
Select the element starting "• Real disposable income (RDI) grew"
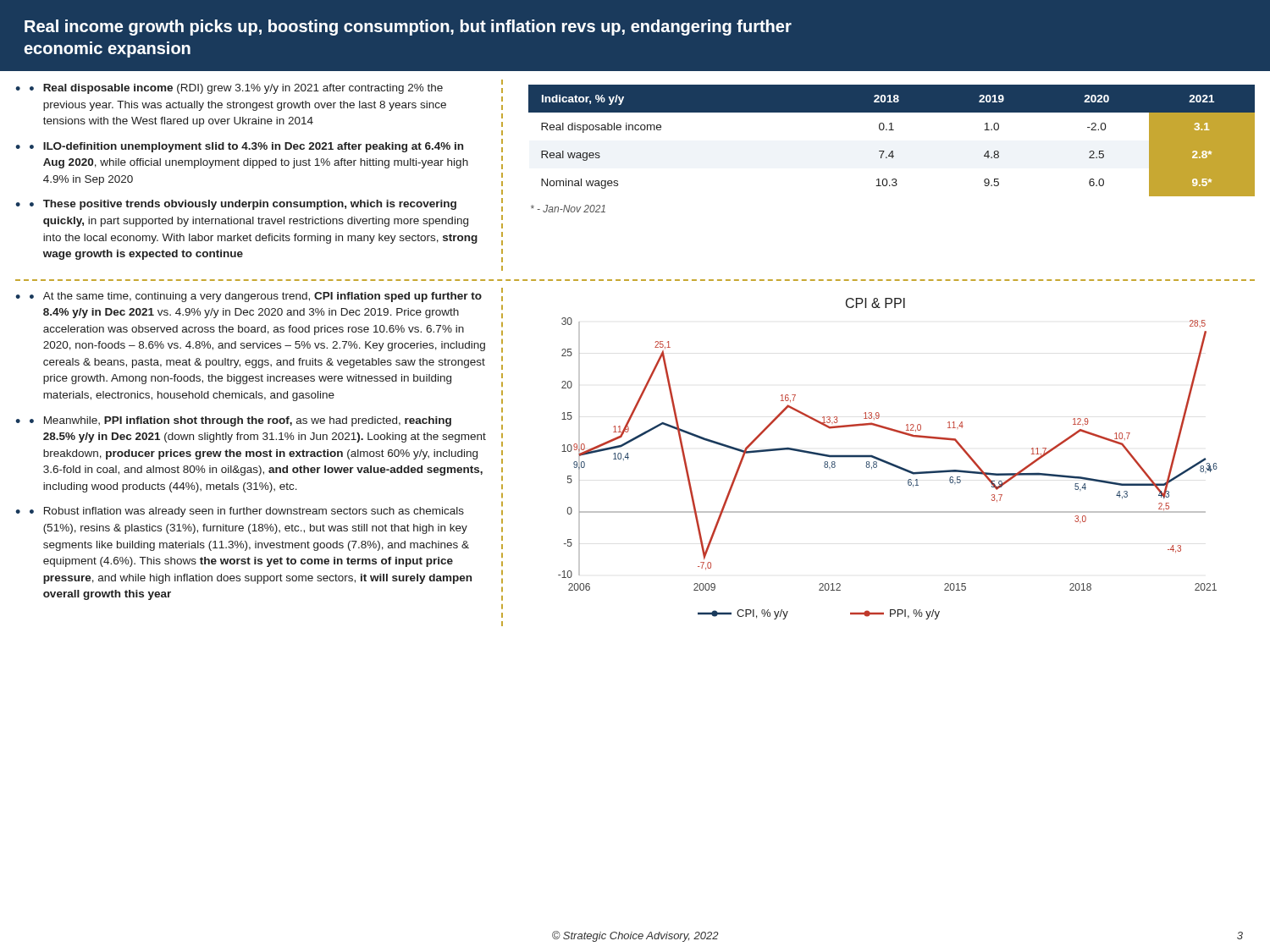(258, 104)
